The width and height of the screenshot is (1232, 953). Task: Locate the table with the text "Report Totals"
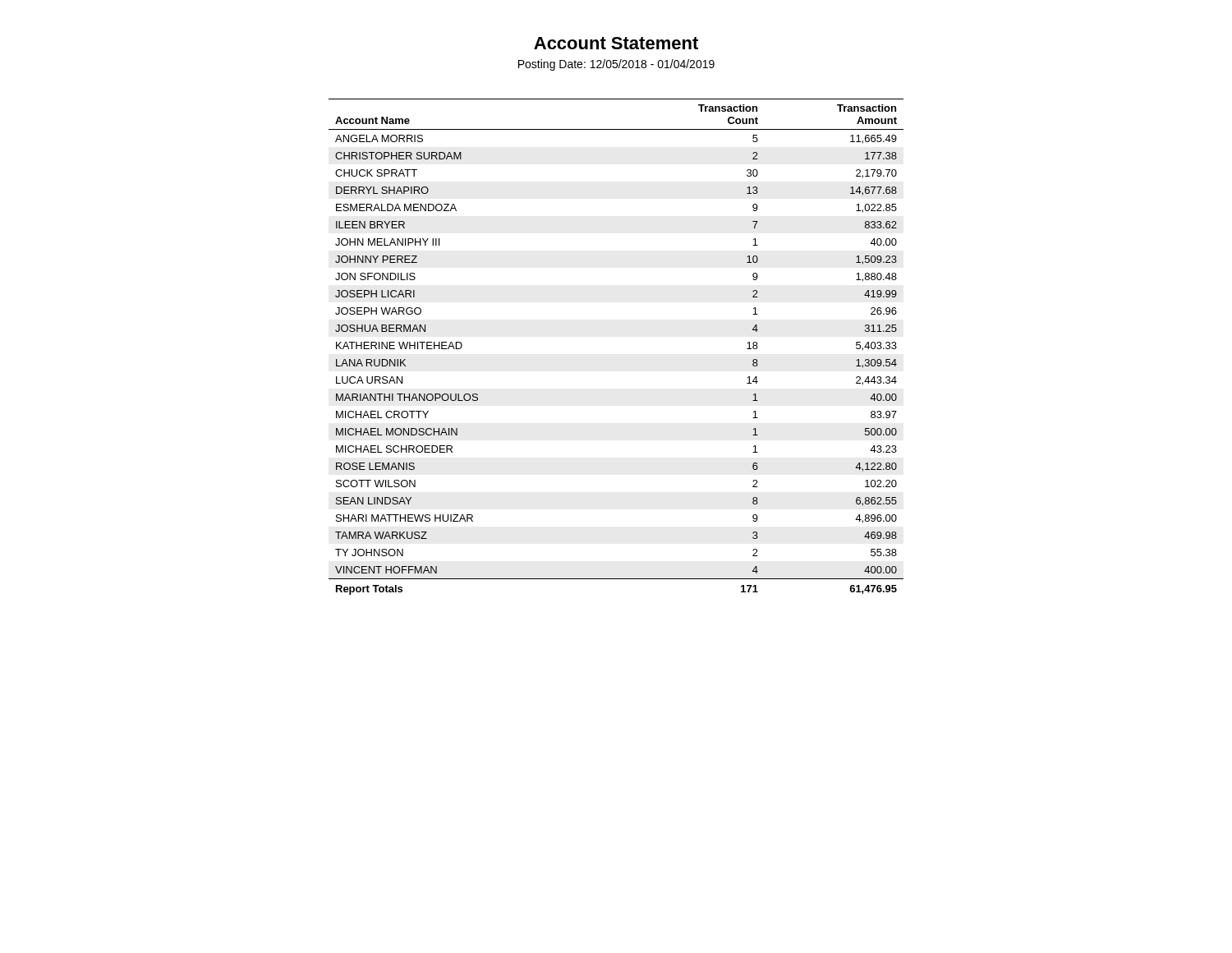[x=616, y=348]
